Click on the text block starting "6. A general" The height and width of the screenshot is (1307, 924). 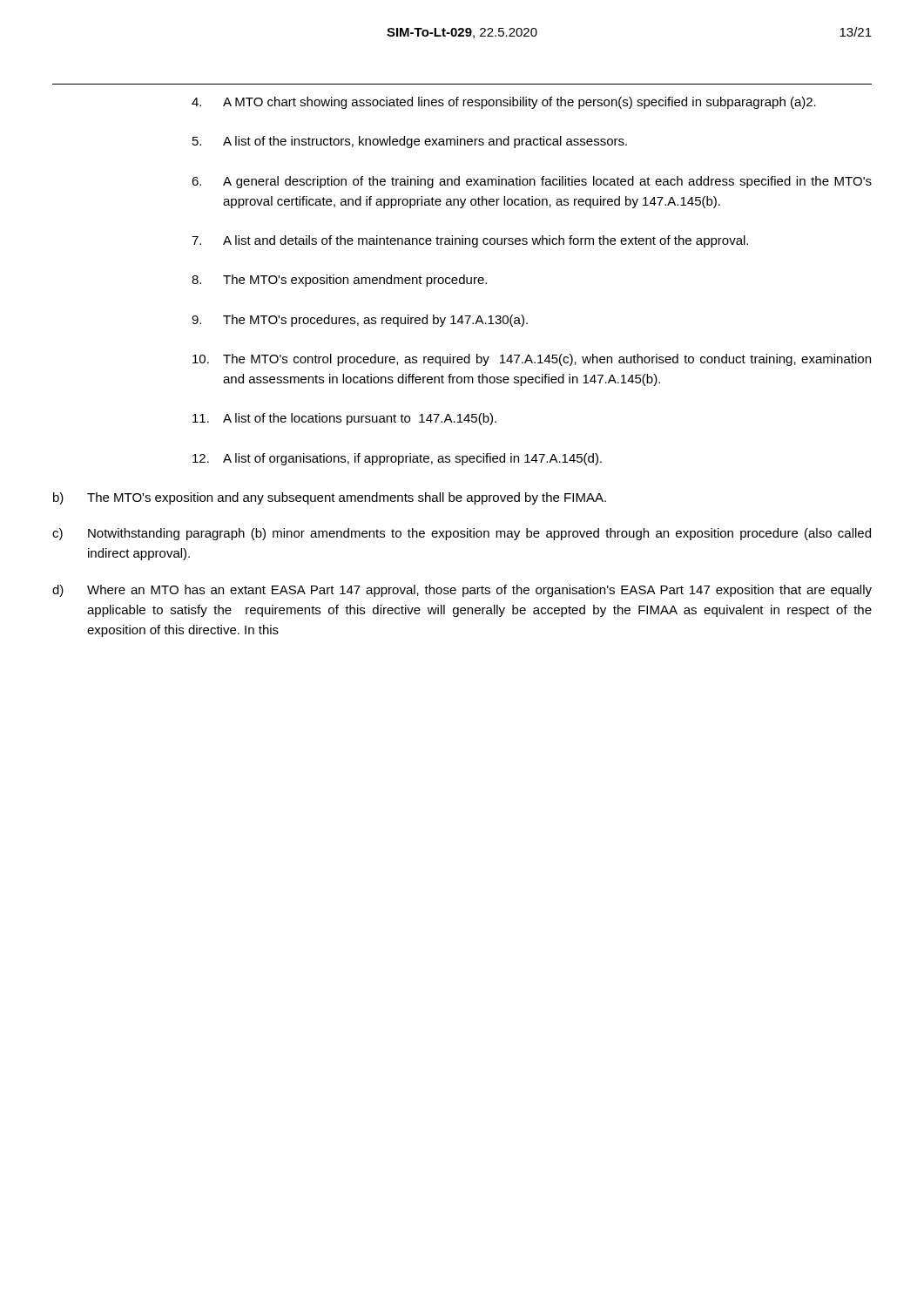[x=532, y=191]
